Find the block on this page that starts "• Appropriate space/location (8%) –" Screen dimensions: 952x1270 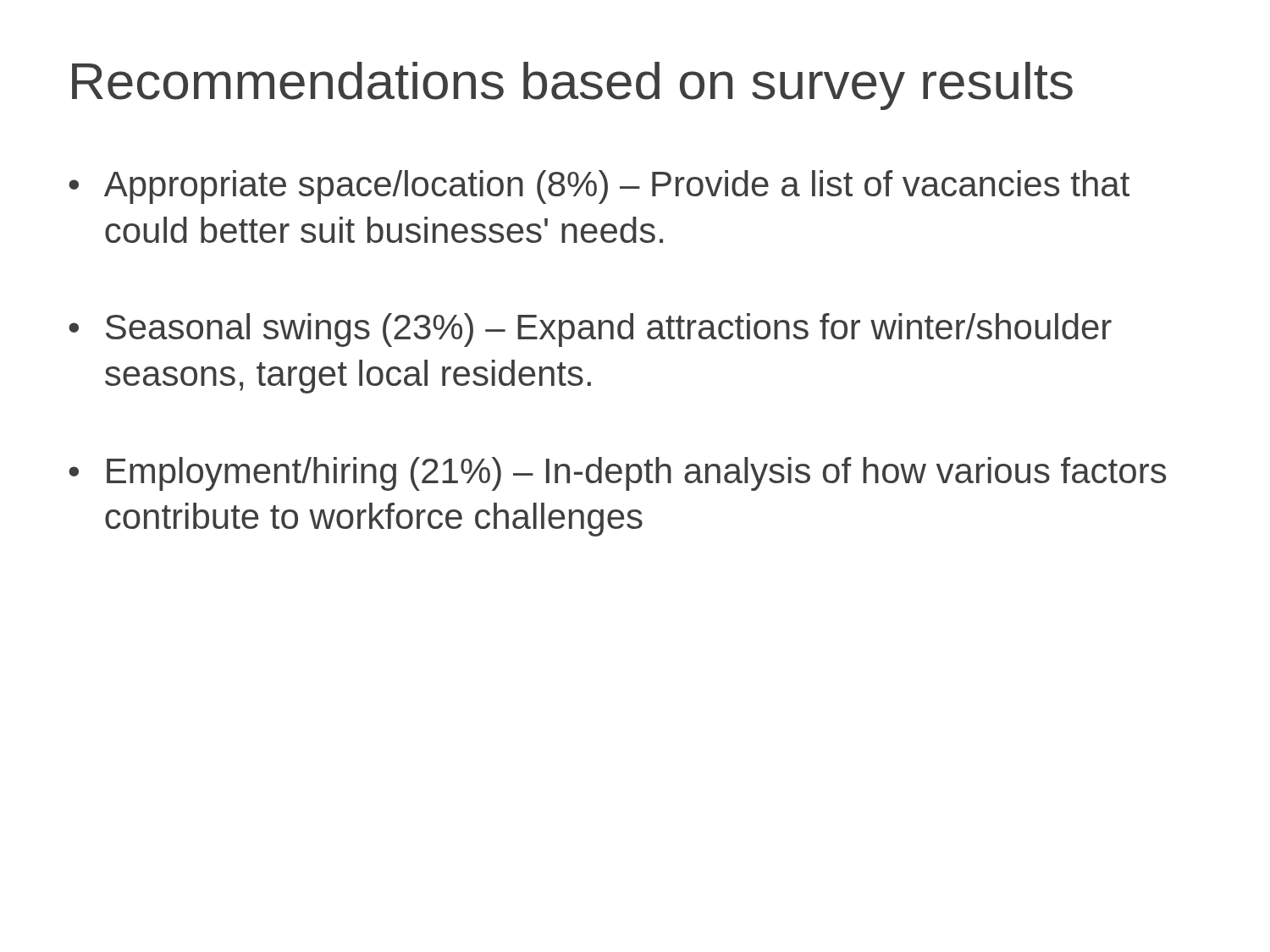635,208
